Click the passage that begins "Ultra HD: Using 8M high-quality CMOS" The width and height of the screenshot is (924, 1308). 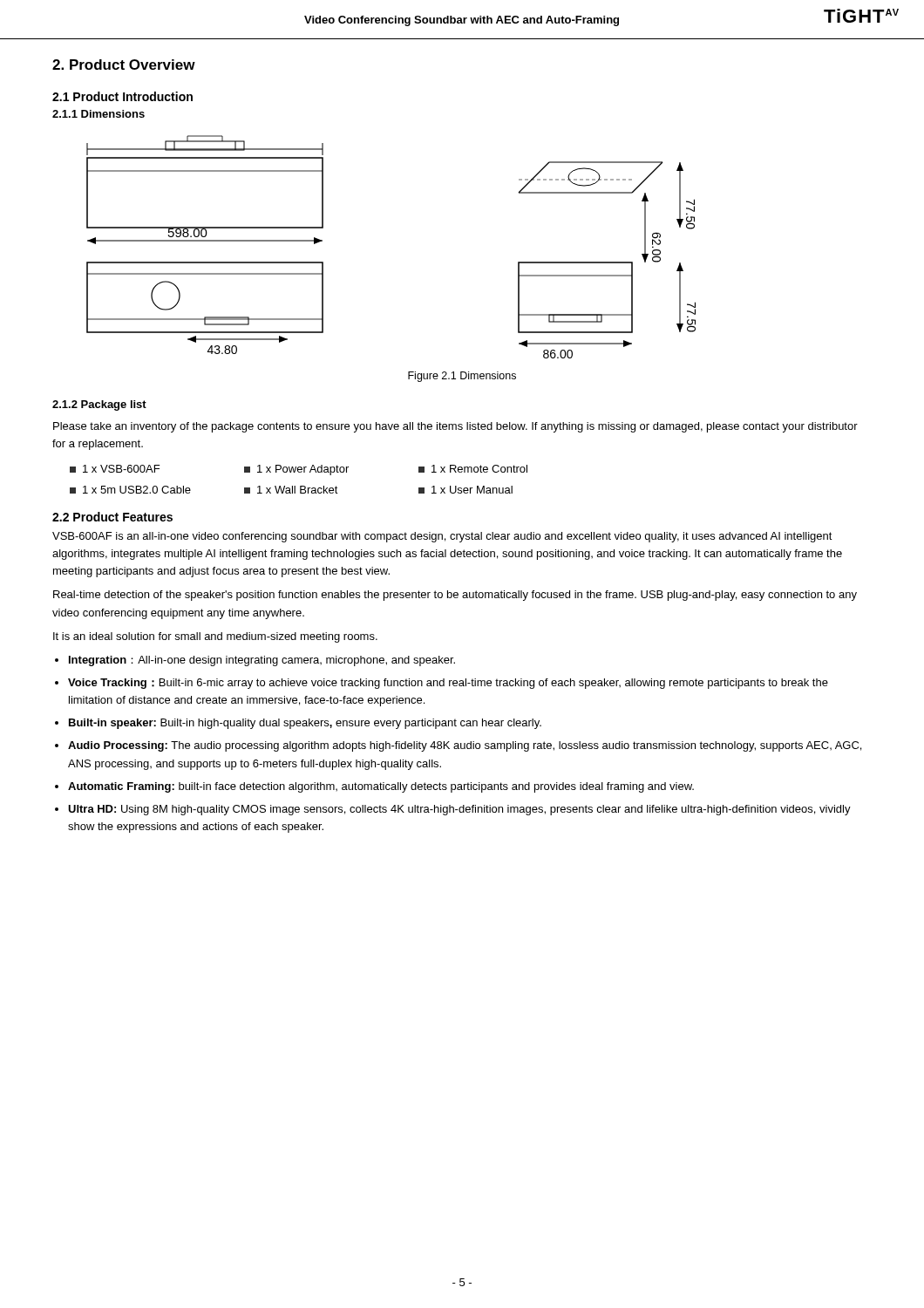[459, 817]
